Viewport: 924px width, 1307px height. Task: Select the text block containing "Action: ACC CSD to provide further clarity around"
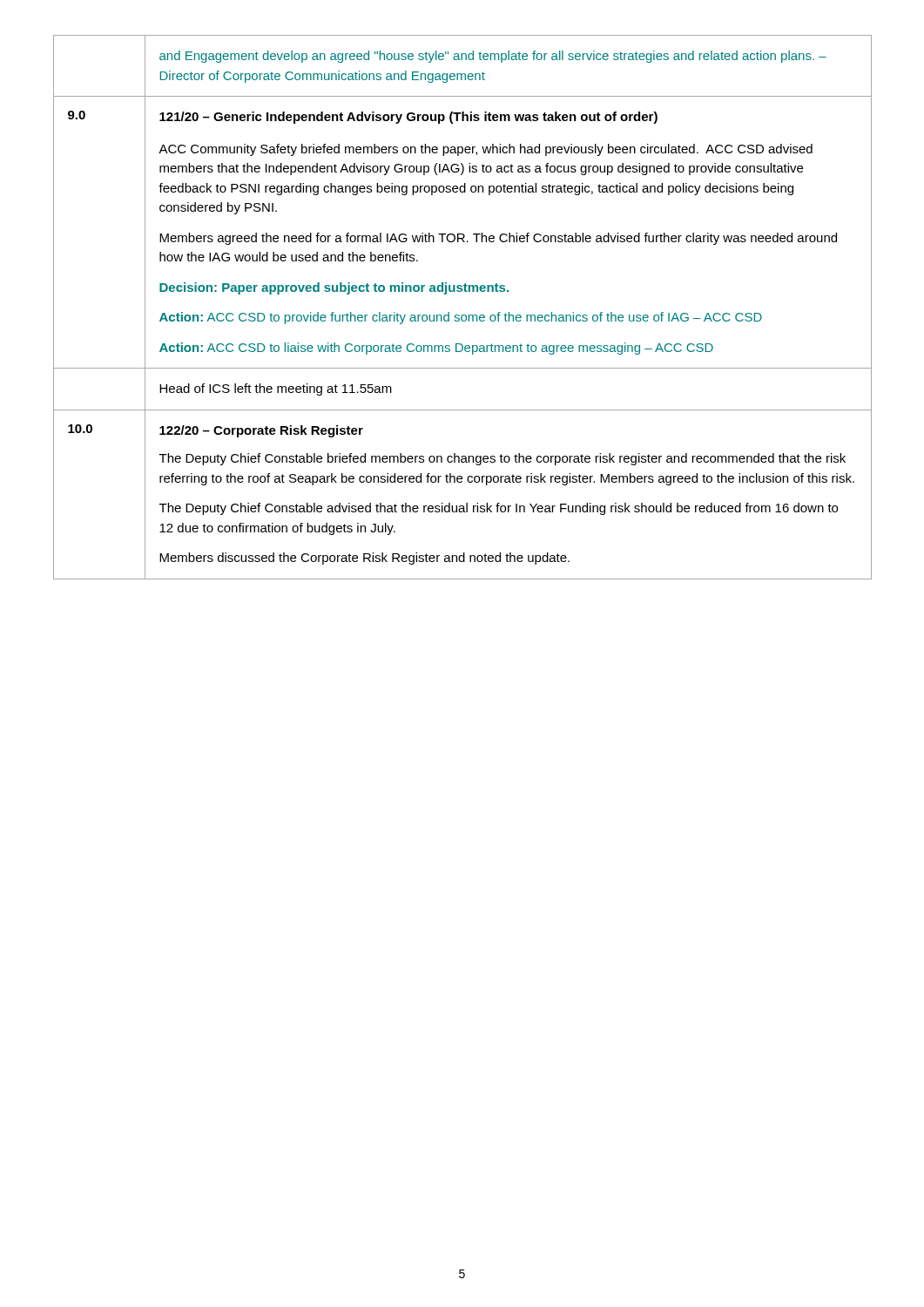[461, 317]
